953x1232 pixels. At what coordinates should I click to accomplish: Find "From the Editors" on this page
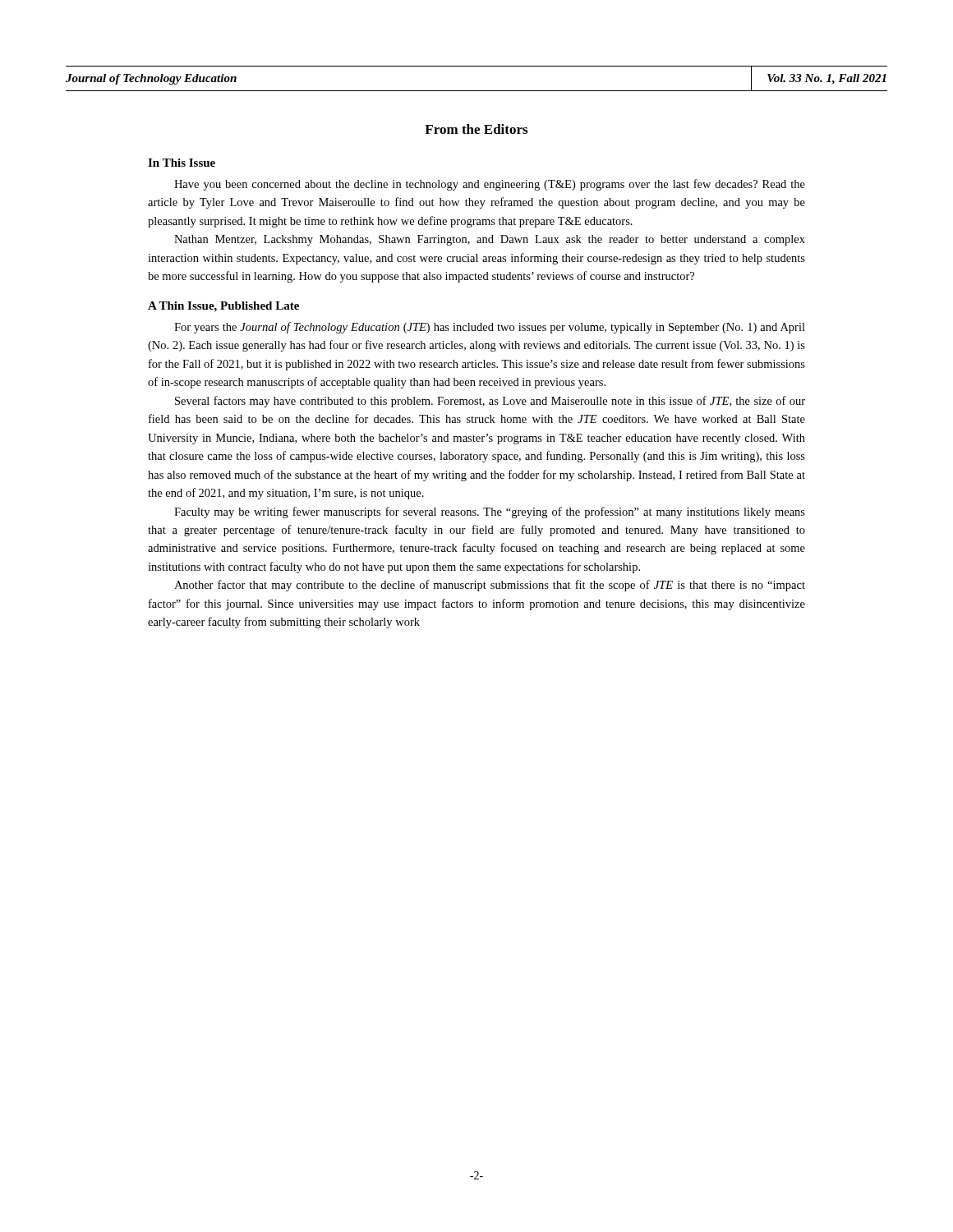[x=476, y=129]
